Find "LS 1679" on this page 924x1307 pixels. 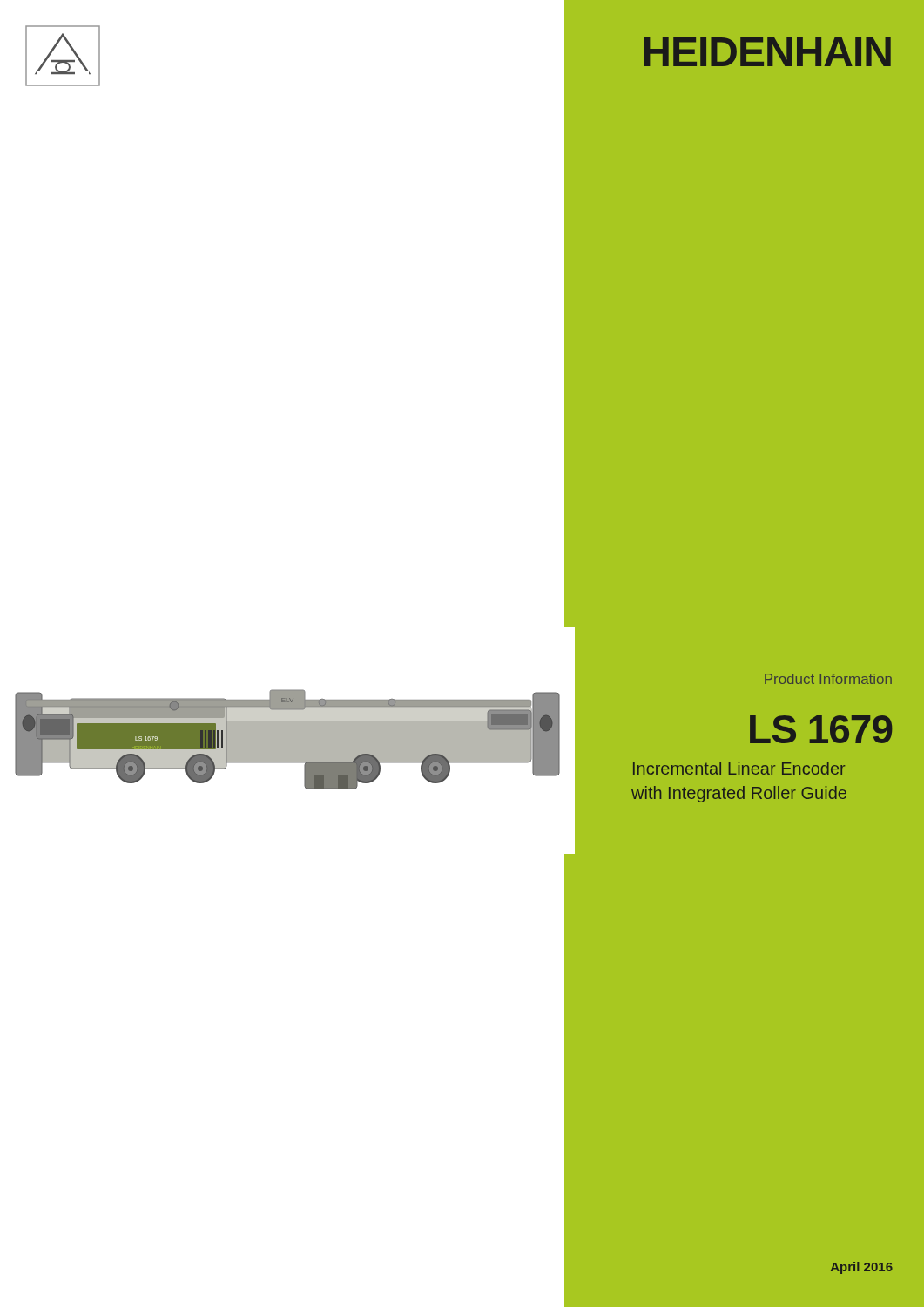[820, 729]
